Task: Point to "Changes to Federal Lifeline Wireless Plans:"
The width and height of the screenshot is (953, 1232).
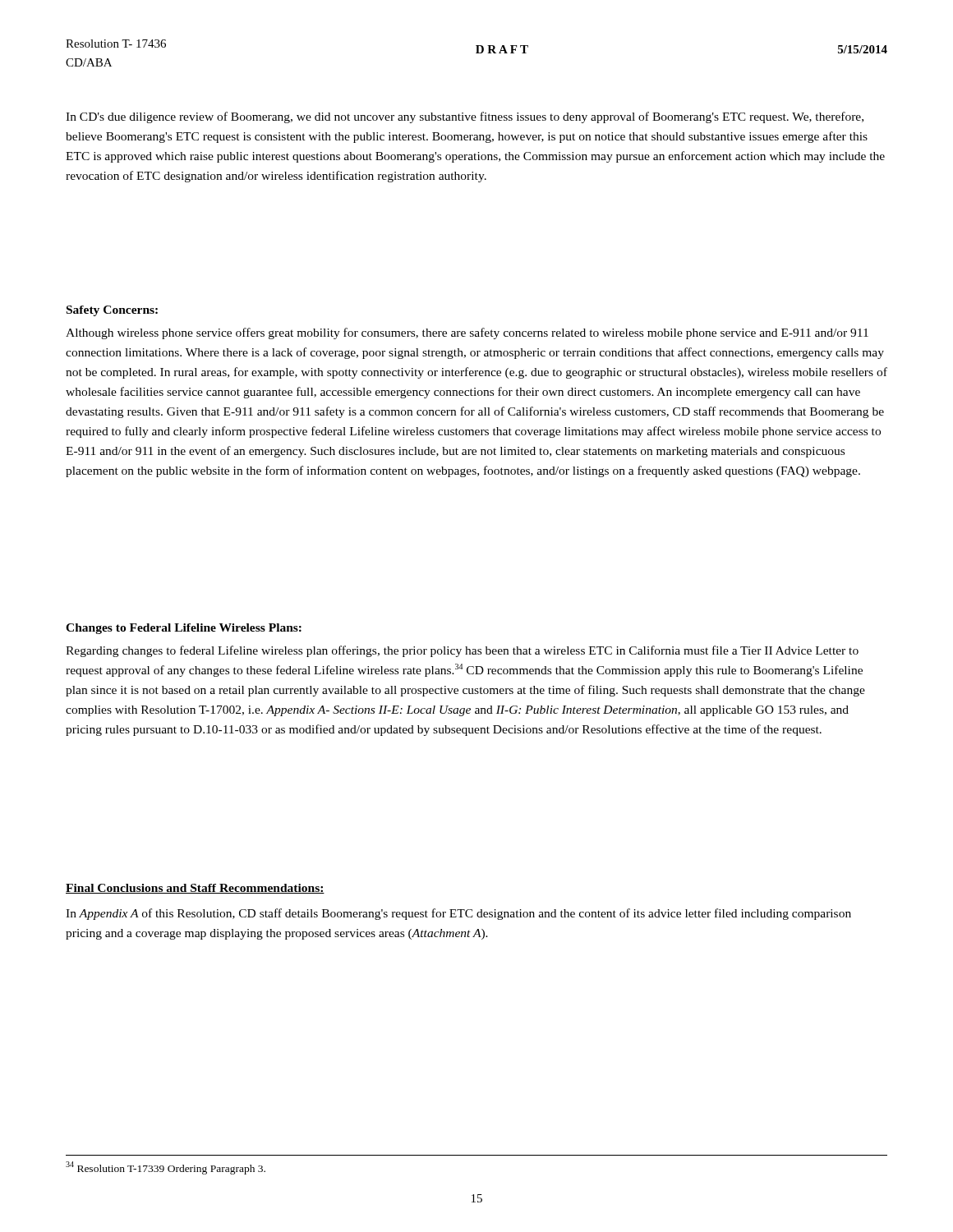Action: tap(184, 627)
